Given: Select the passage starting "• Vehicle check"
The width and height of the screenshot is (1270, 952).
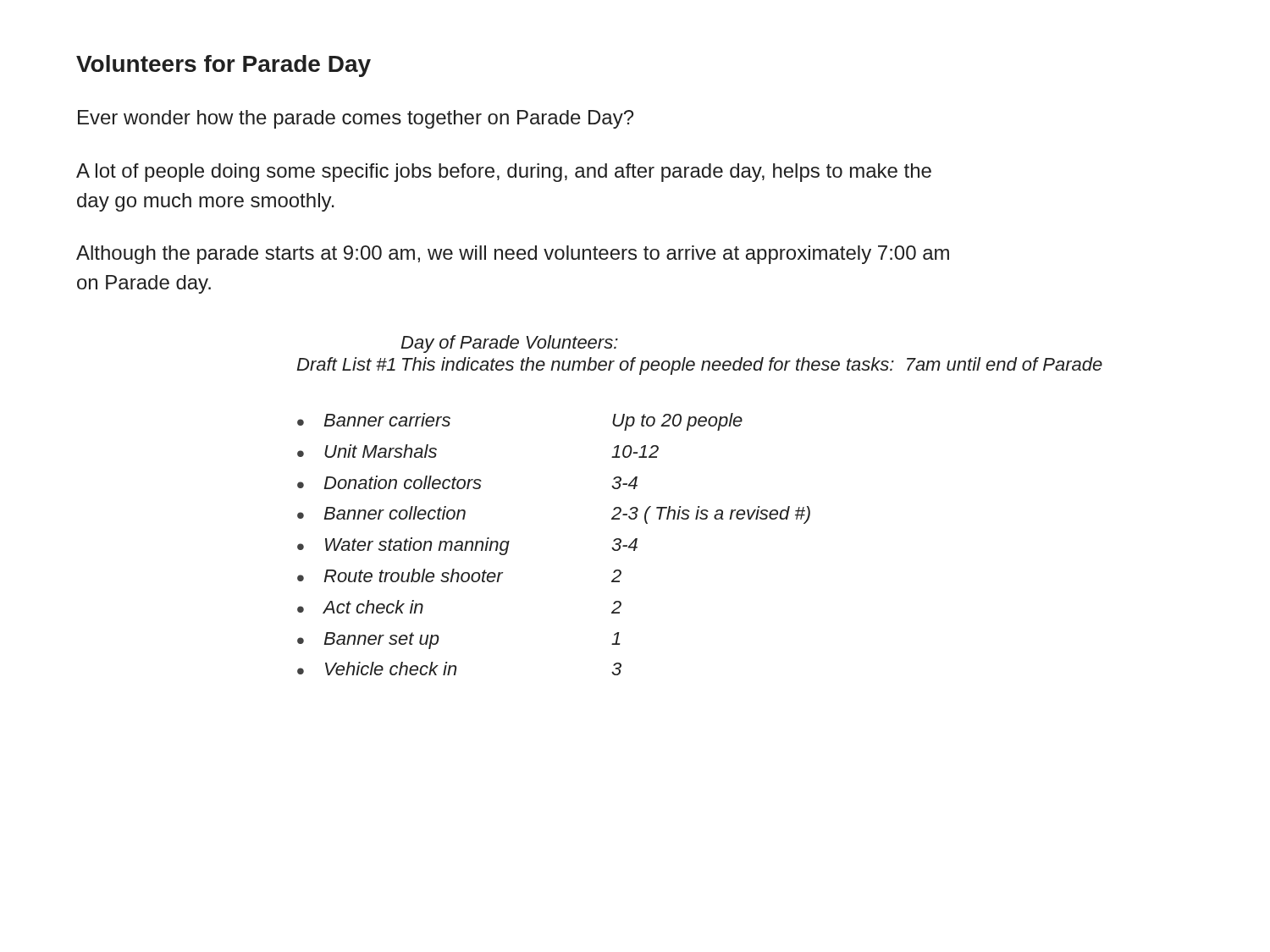Looking at the screenshot, I should click(x=459, y=672).
